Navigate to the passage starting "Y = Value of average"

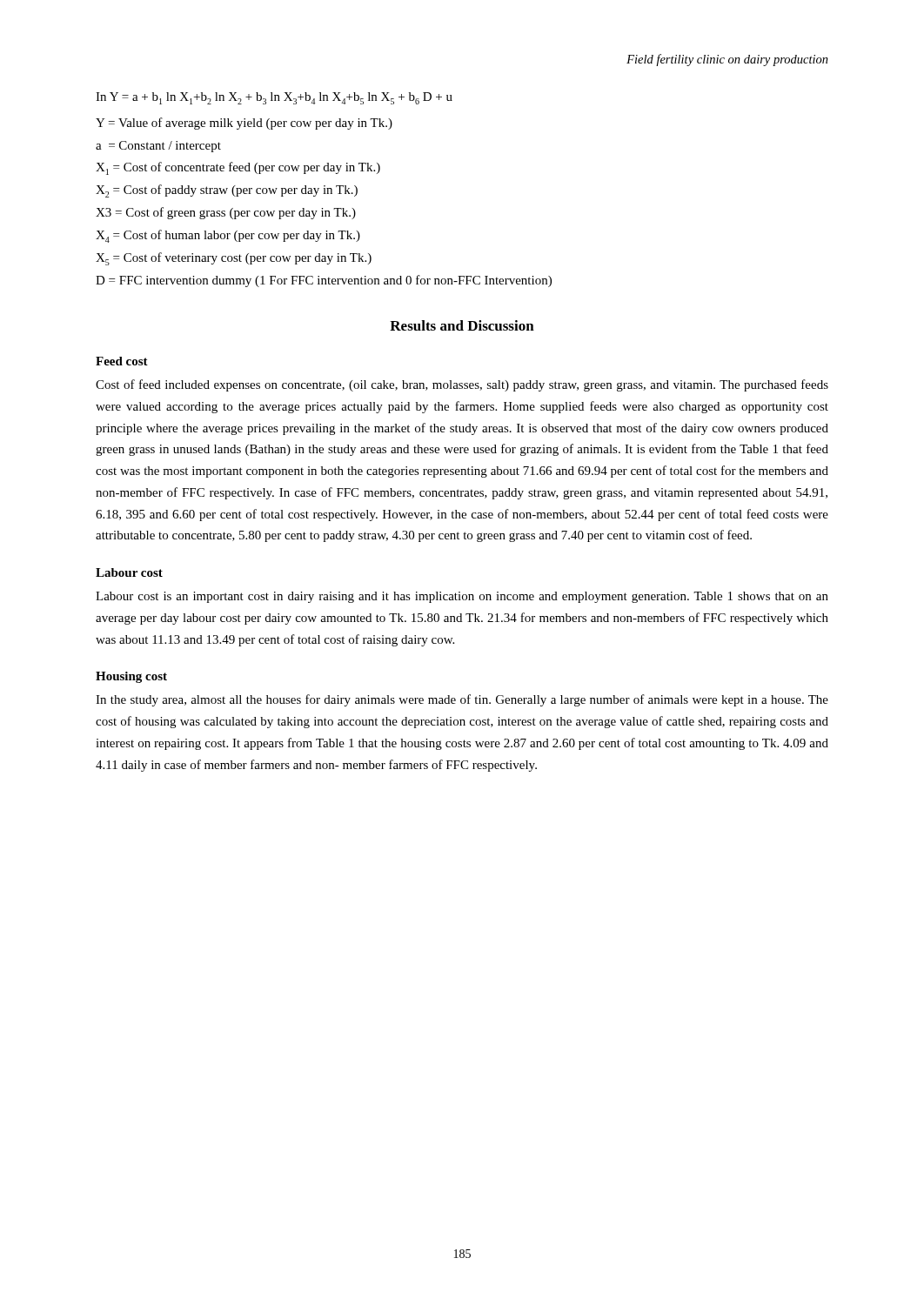coord(244,123)
